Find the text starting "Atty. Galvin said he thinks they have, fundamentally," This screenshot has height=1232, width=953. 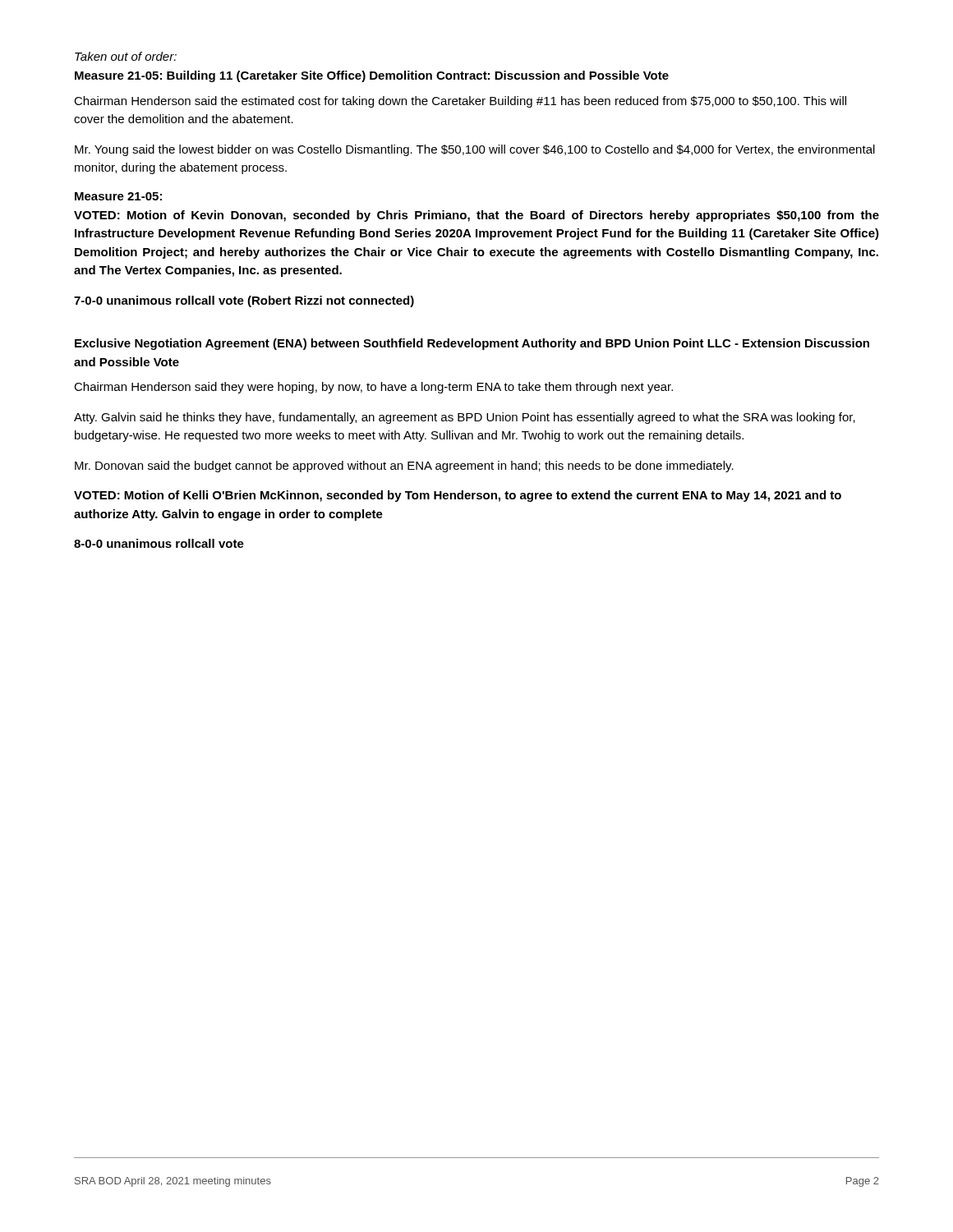[476, 426]
